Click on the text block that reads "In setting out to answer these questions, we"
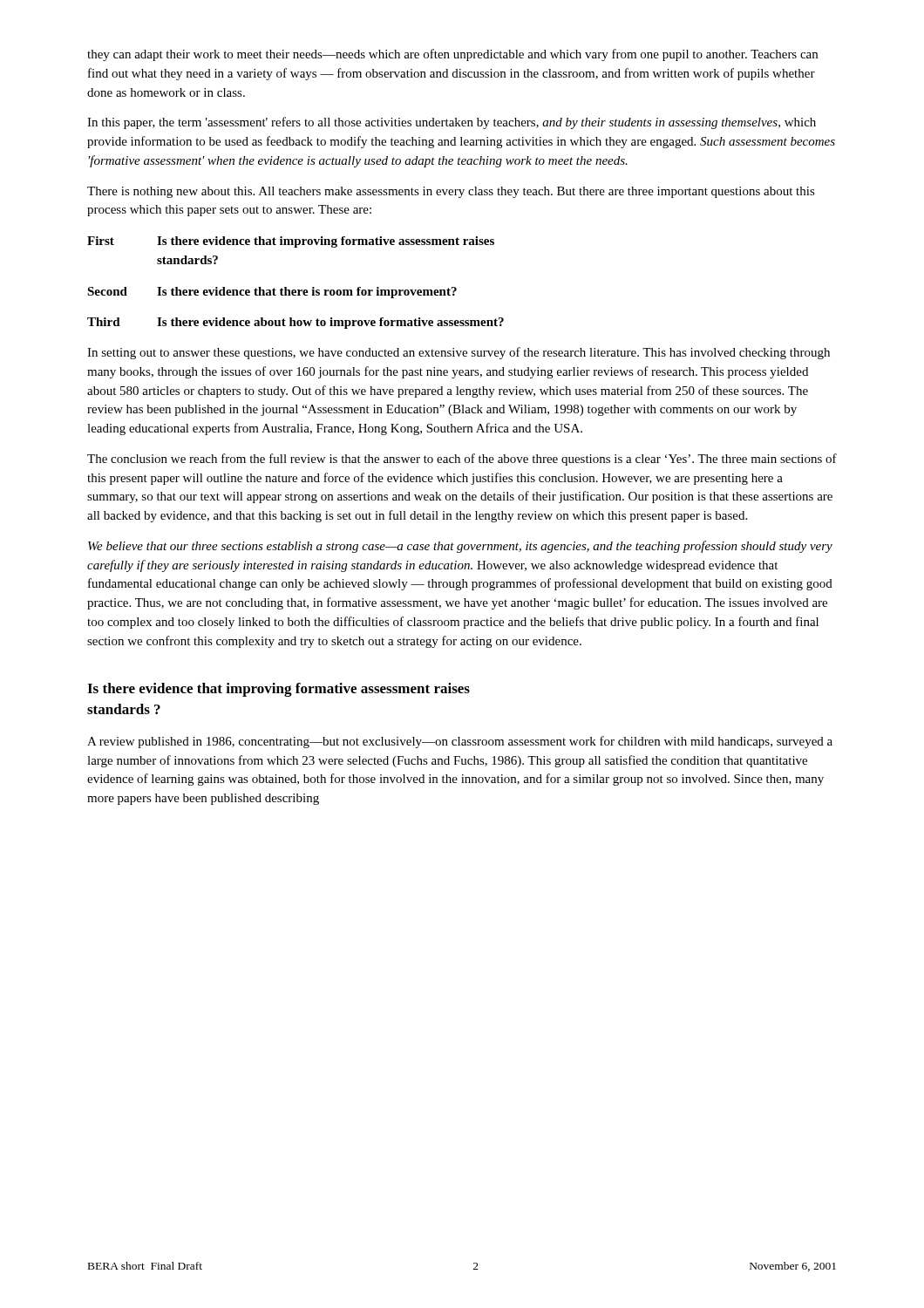The height and width of the screenshot is (1308, 924). point(462,391)
